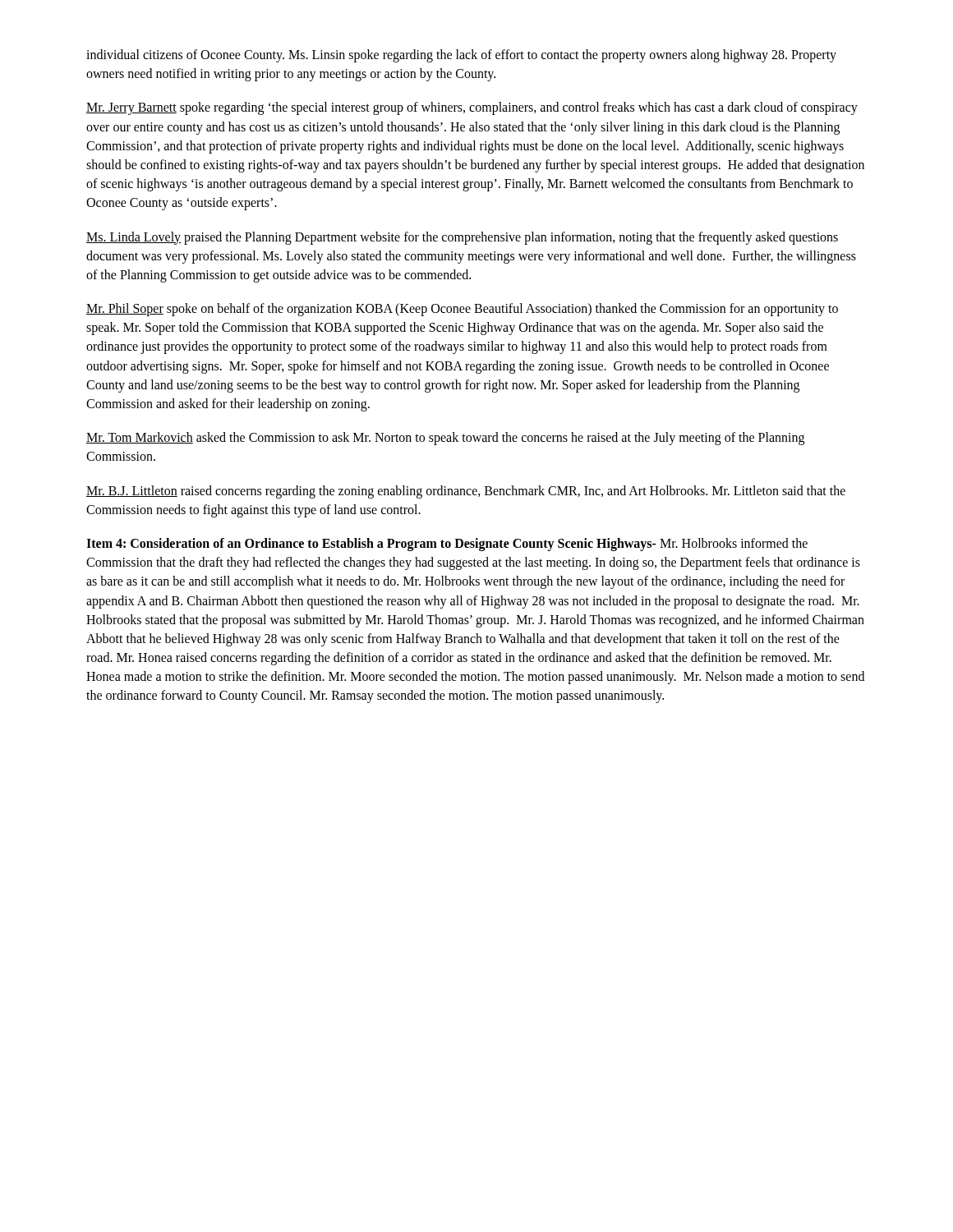Image resolution: width=953 pixels, height=1232 pixels.
Task: Click on the text block that reads "Ms. Linda Lovely praised the"
Action: pos(471,256)
